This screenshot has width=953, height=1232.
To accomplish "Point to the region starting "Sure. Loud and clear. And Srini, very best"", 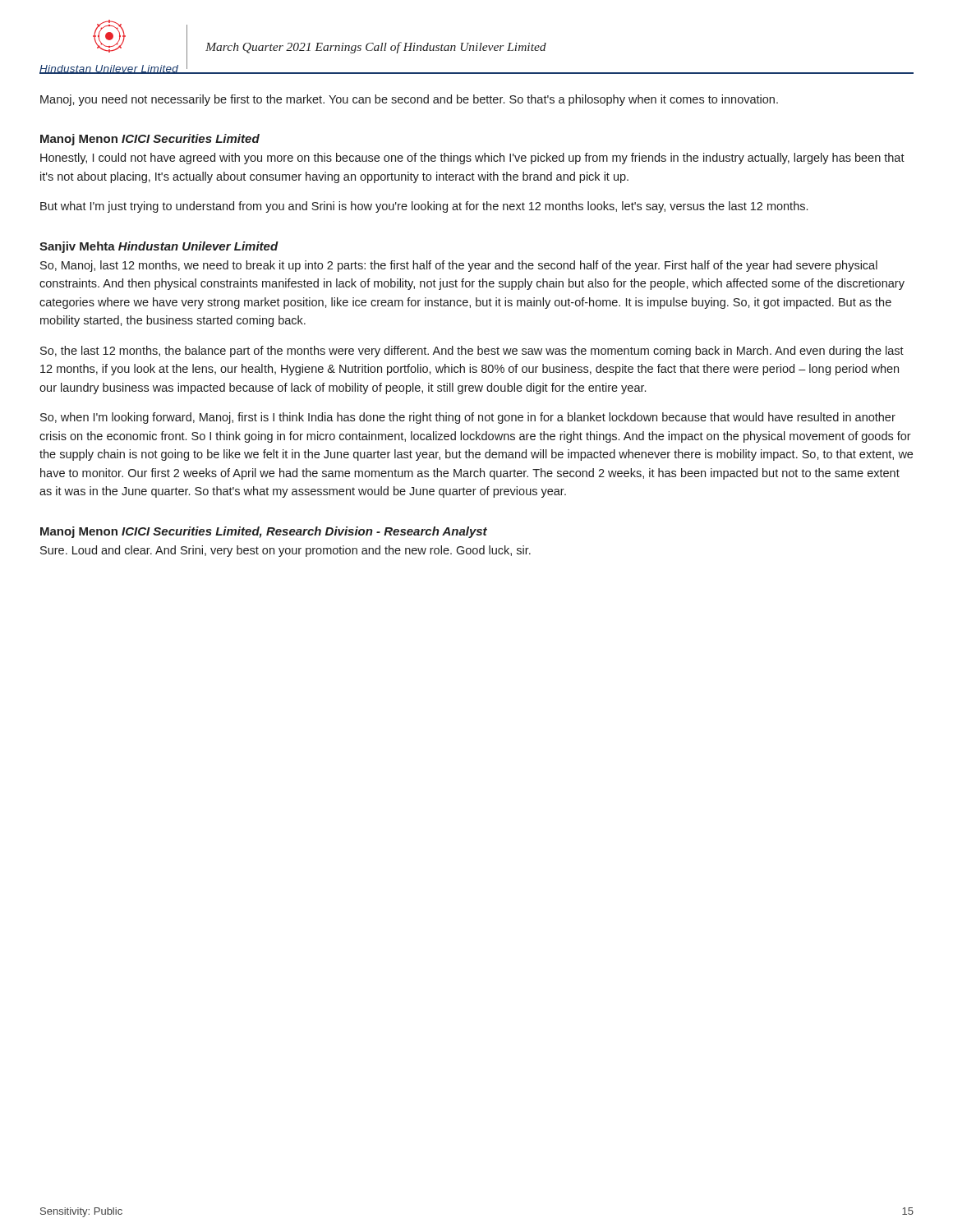I will click(x=285, y=550).
